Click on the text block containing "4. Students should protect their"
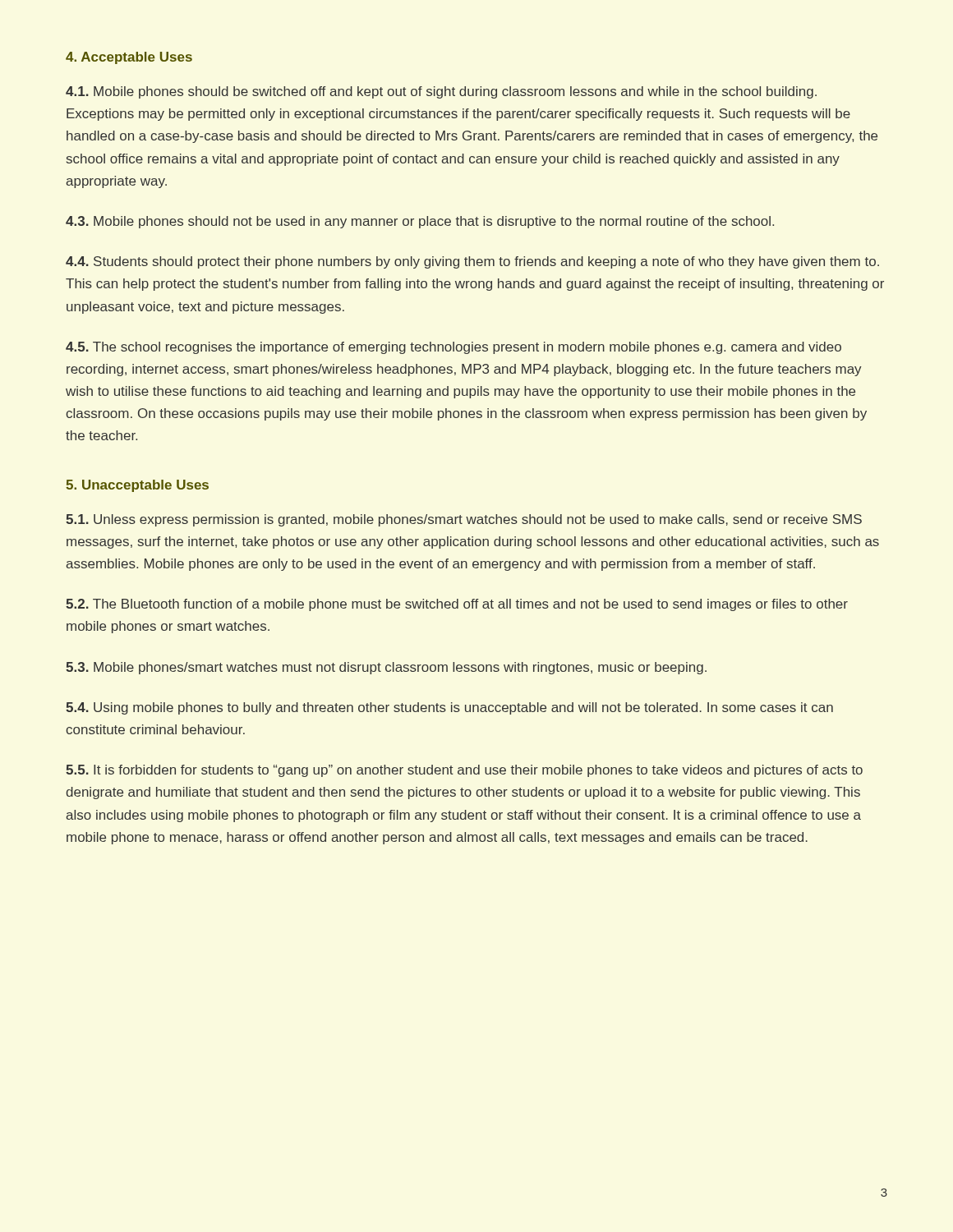 (475, 284)
